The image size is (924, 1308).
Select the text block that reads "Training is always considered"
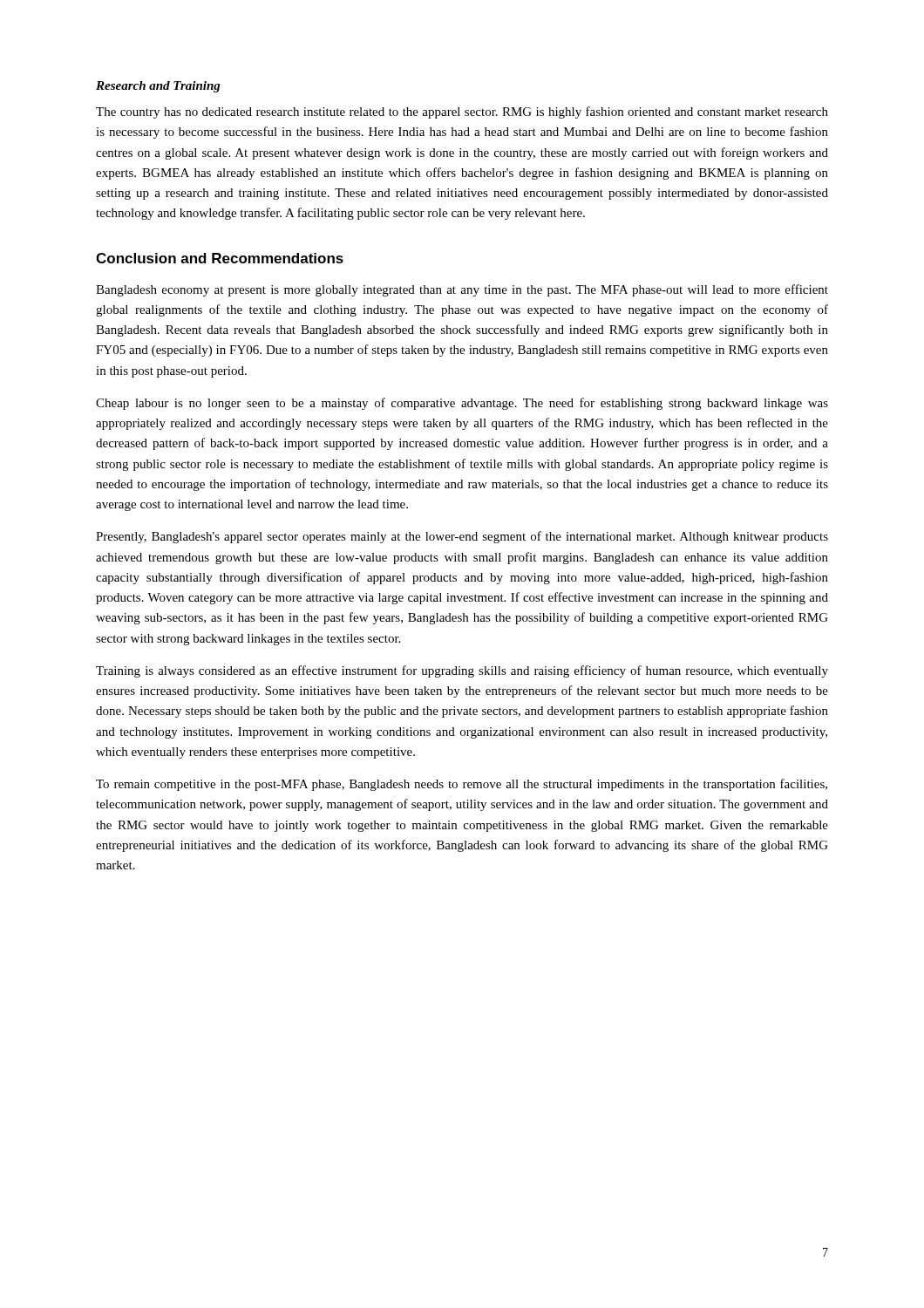click(x=462, y=711)
